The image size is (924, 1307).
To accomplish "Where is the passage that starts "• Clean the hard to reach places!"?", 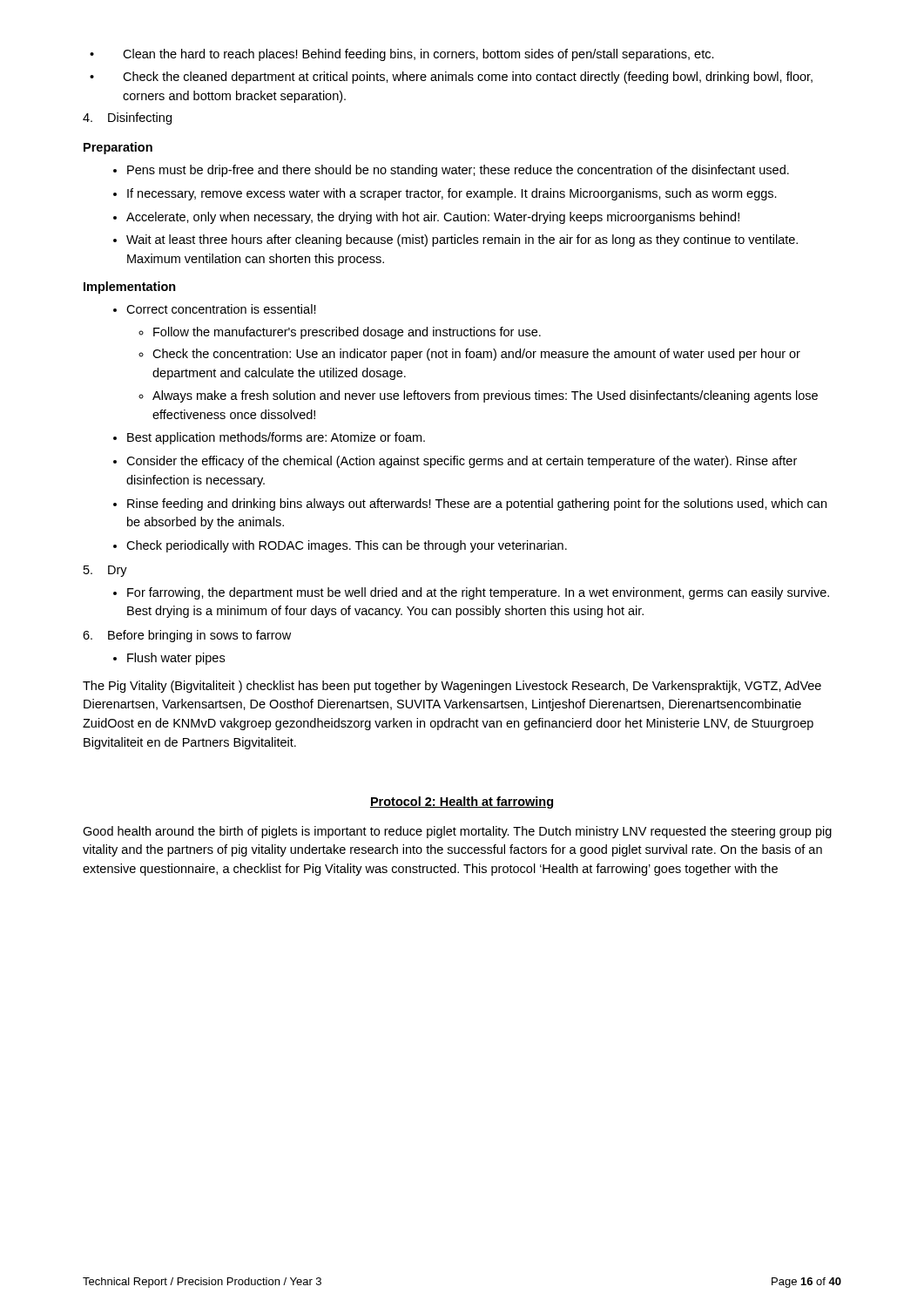I will [x=399, y=55].
